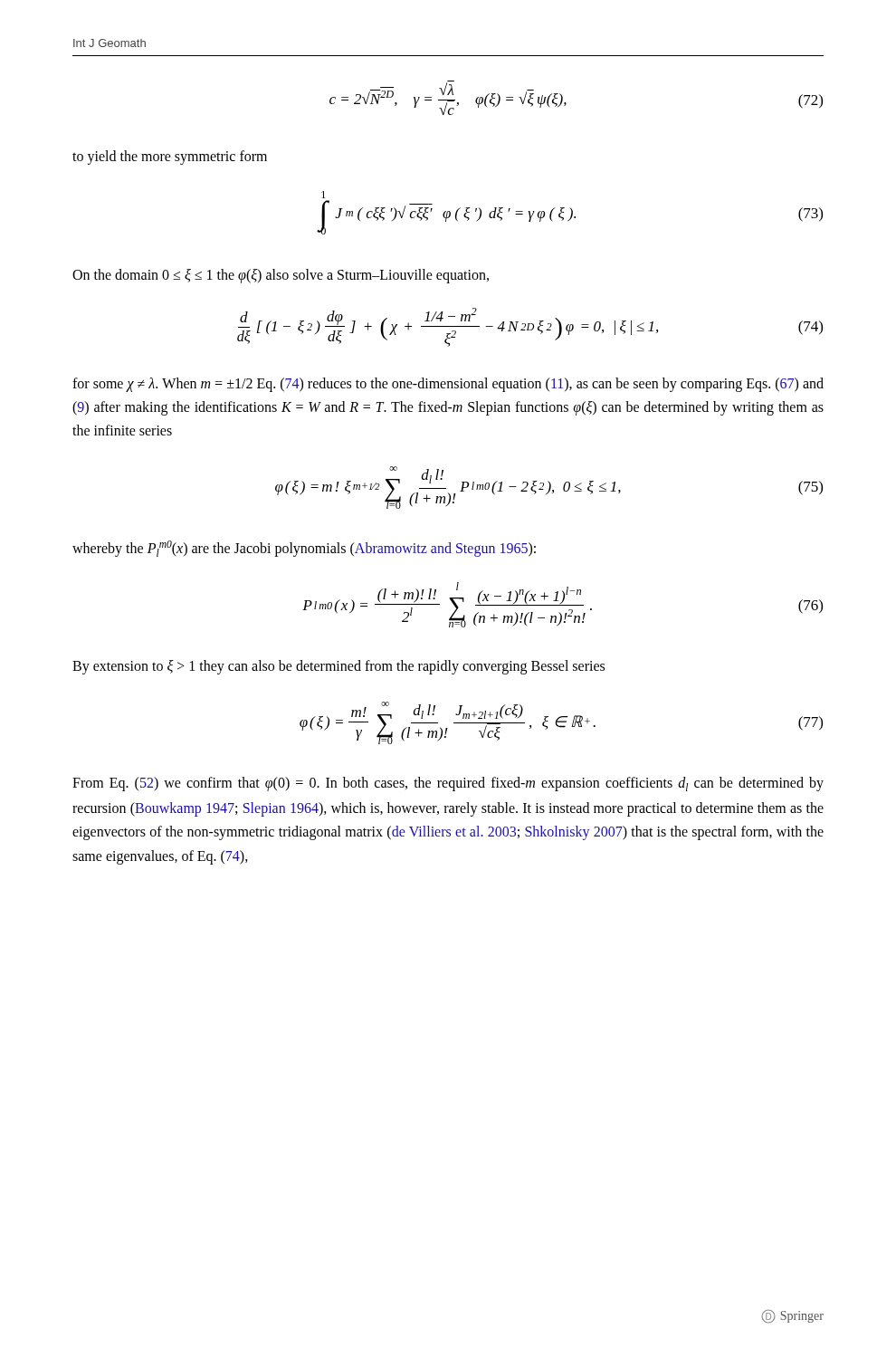The image size is (896, 1358).
Task: Find the formula with the text "φ(ξ) = m! ξm+1⁄2 ∞ ∑ l=0"
Action: click(549, 487)
